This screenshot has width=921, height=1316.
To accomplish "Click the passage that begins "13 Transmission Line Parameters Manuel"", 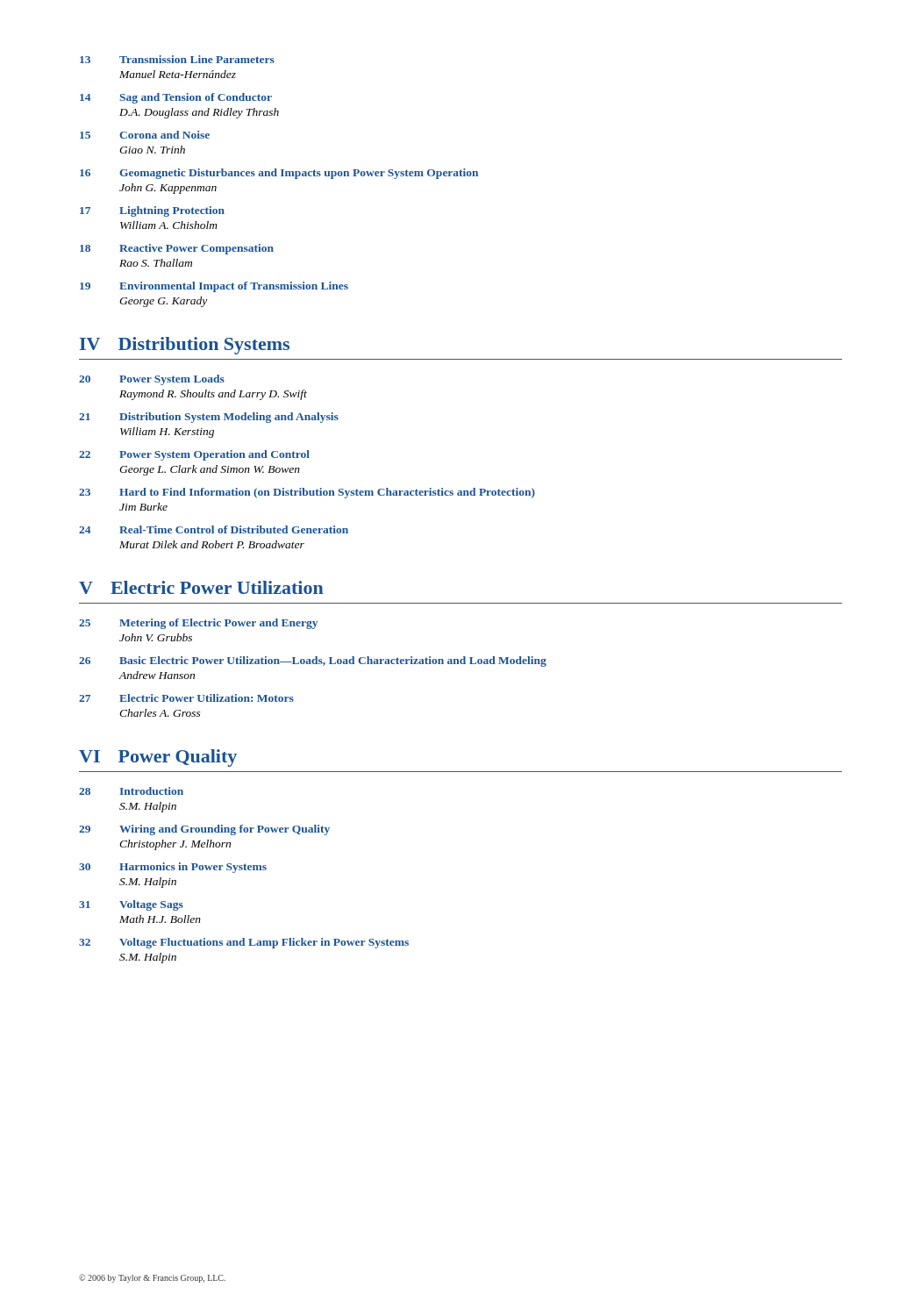I will [177, 59].
